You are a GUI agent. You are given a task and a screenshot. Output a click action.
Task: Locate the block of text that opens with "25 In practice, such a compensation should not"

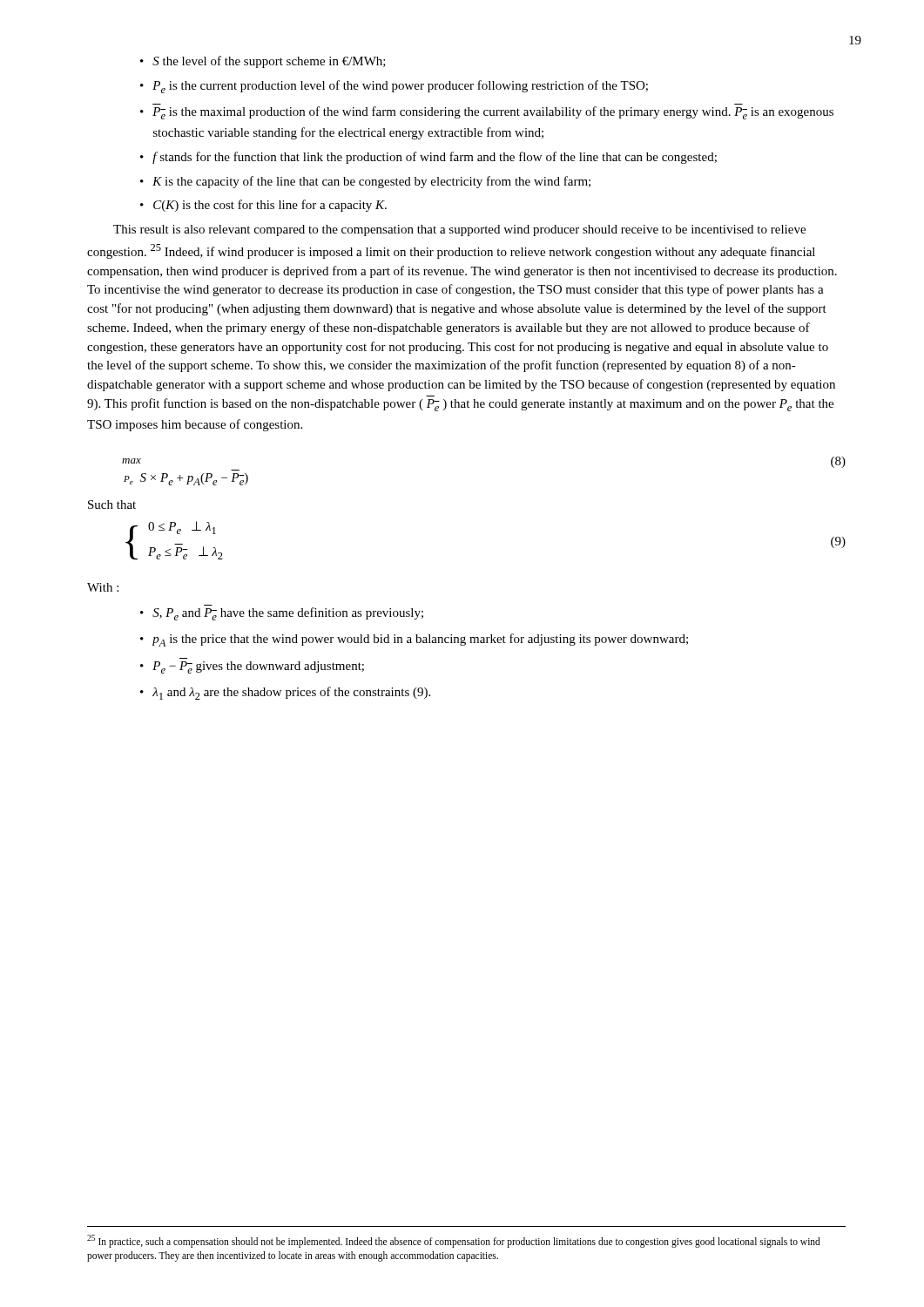pos(454,1247)
